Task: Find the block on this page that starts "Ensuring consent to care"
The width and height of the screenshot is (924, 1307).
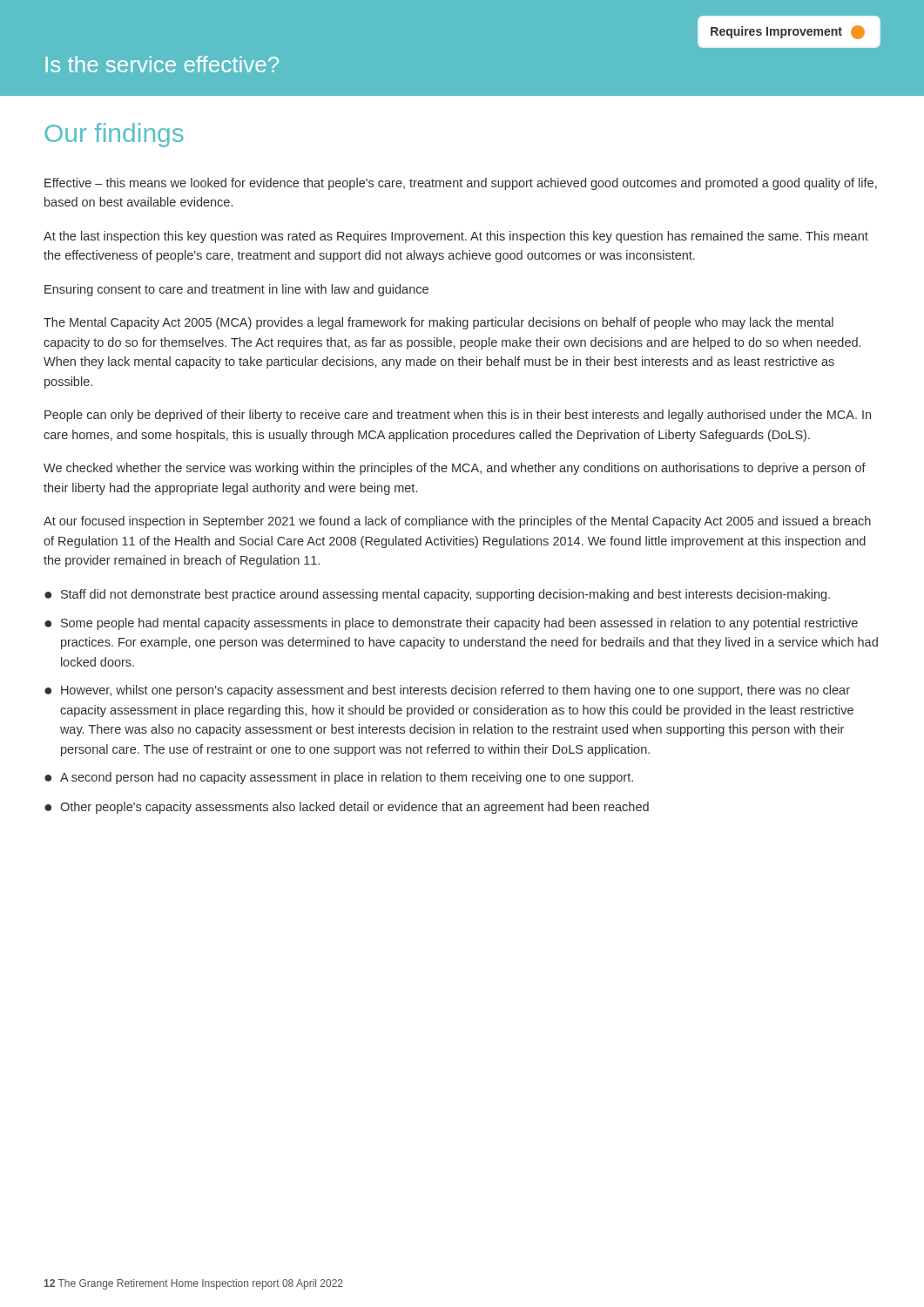Action: click(236, 290)
